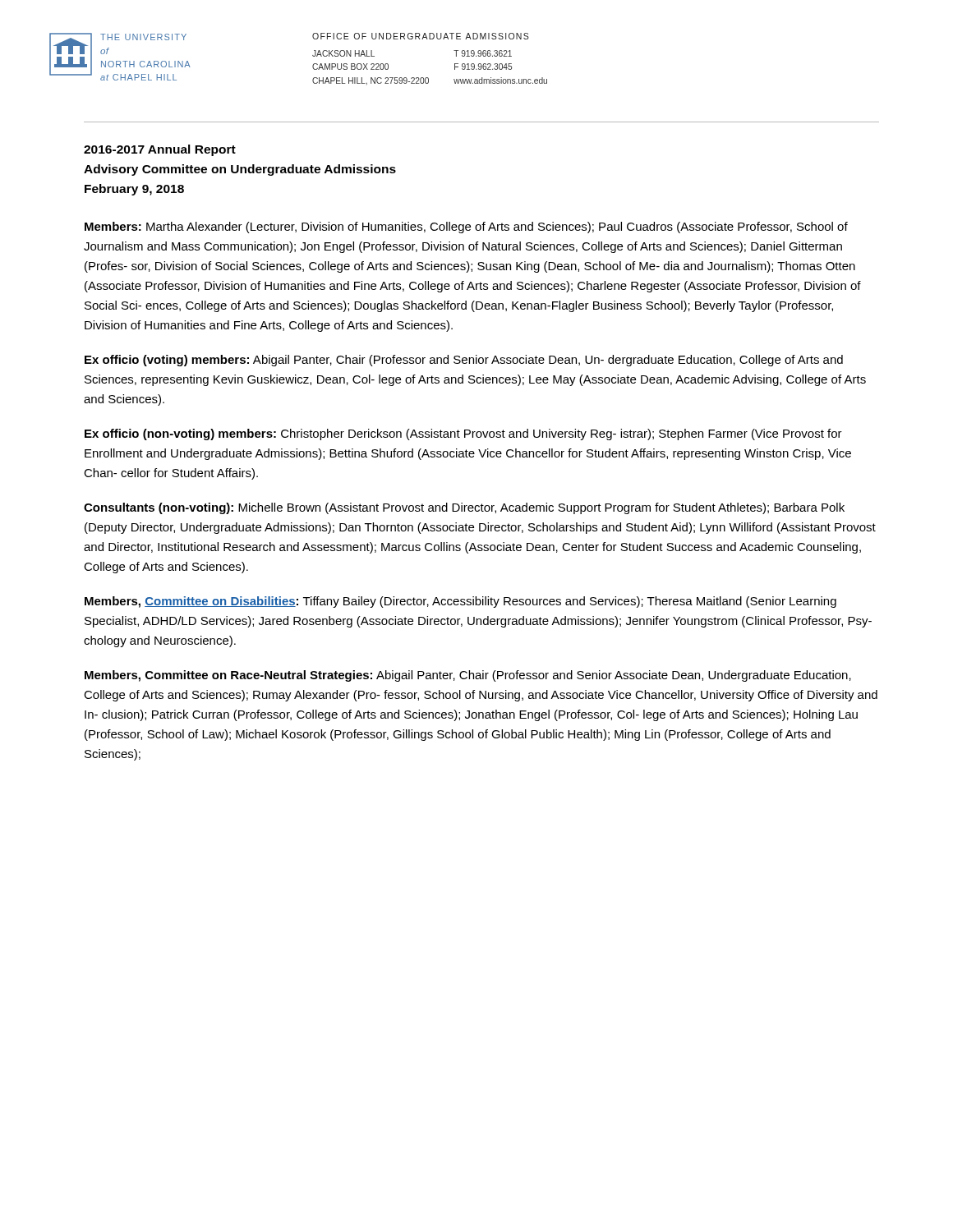Find the block on this page that starts "Members, Committee on Disabilities: Tiffany Bailey (Director,"

point(478,621)
